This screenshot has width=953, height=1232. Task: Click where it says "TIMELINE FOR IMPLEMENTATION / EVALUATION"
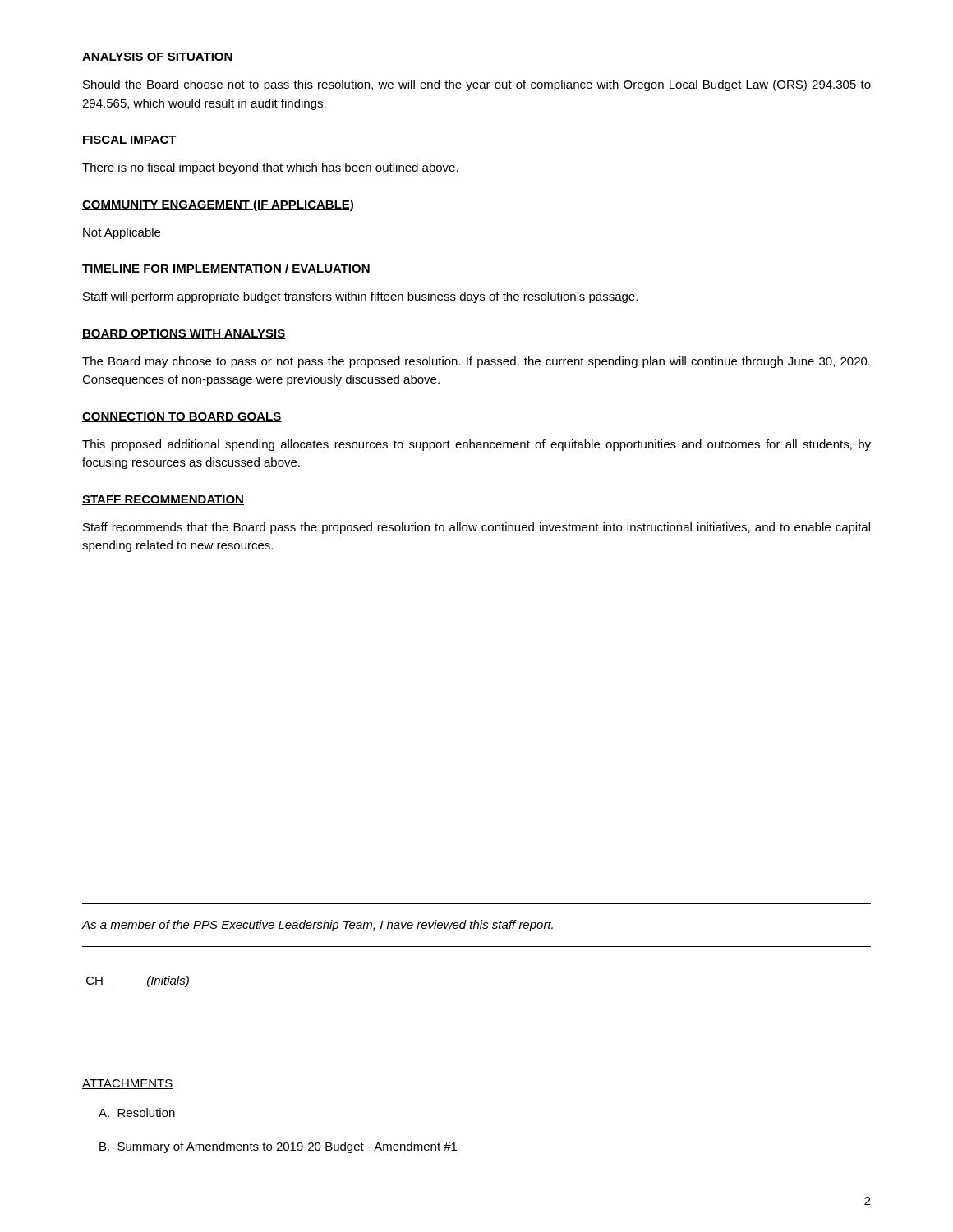click(226, 269)
